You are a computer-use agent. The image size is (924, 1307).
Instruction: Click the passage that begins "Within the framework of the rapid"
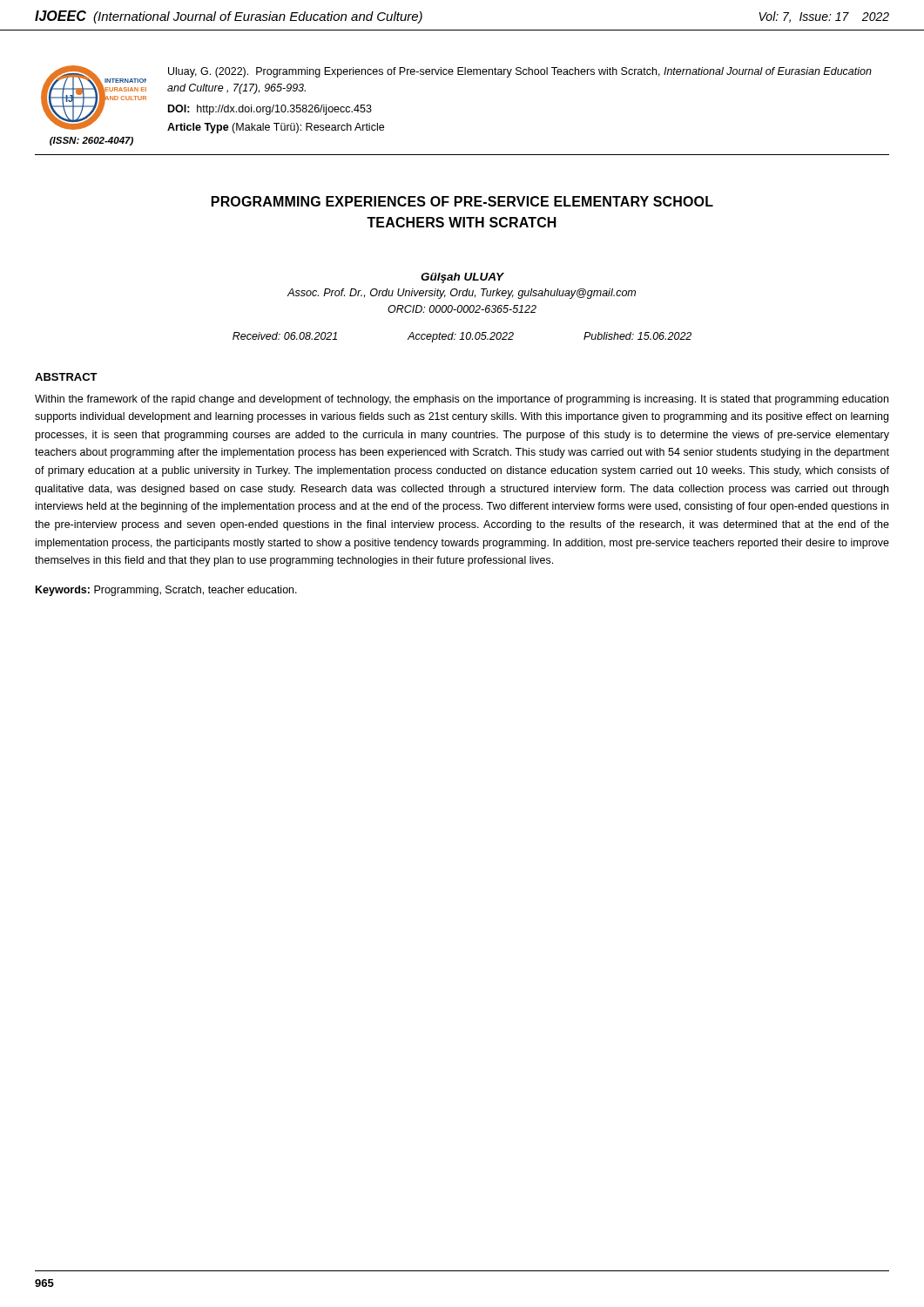click(462, 479)
